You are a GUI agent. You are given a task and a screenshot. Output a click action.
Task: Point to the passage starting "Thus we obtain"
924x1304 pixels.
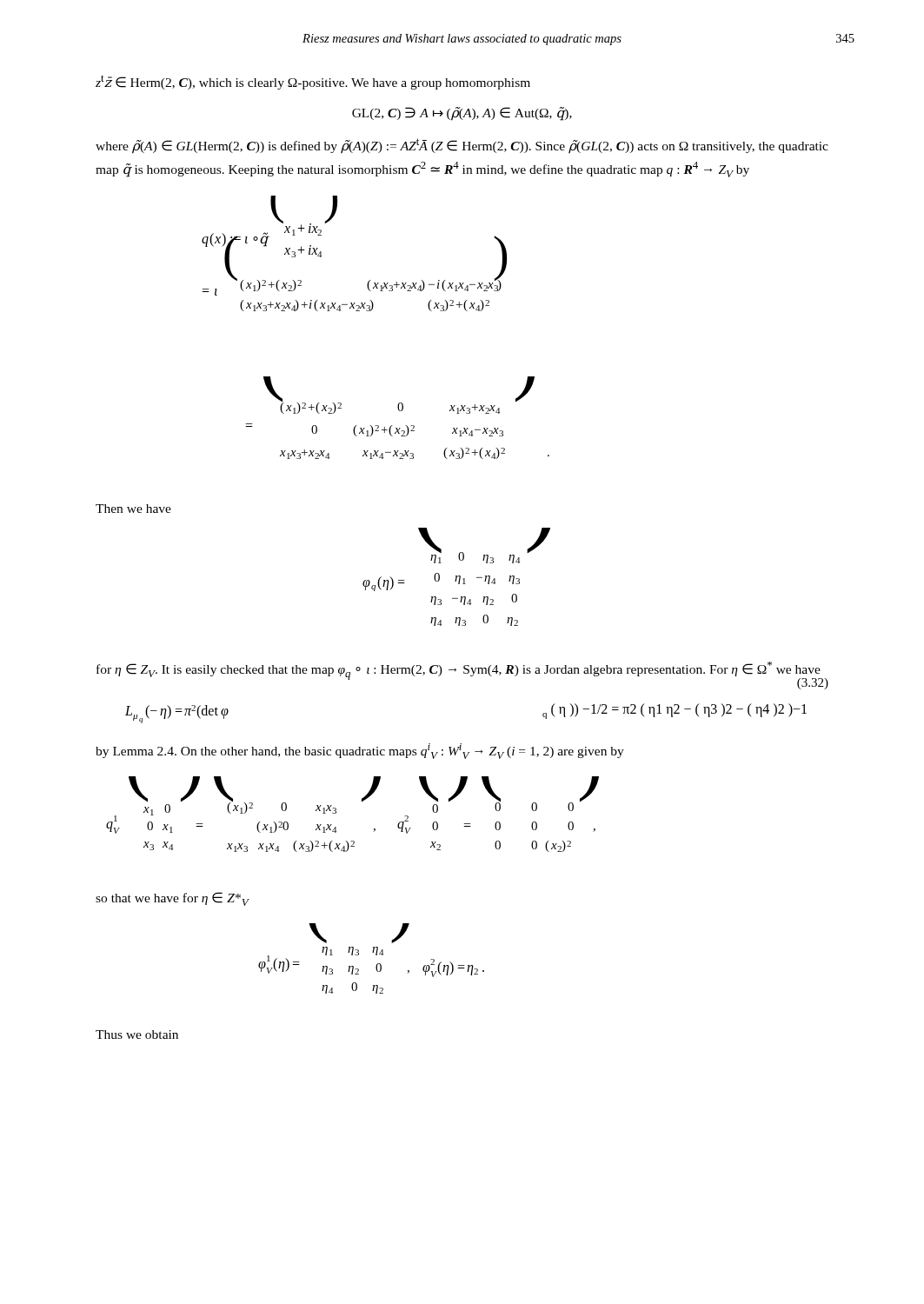(x=137, y=1034)
